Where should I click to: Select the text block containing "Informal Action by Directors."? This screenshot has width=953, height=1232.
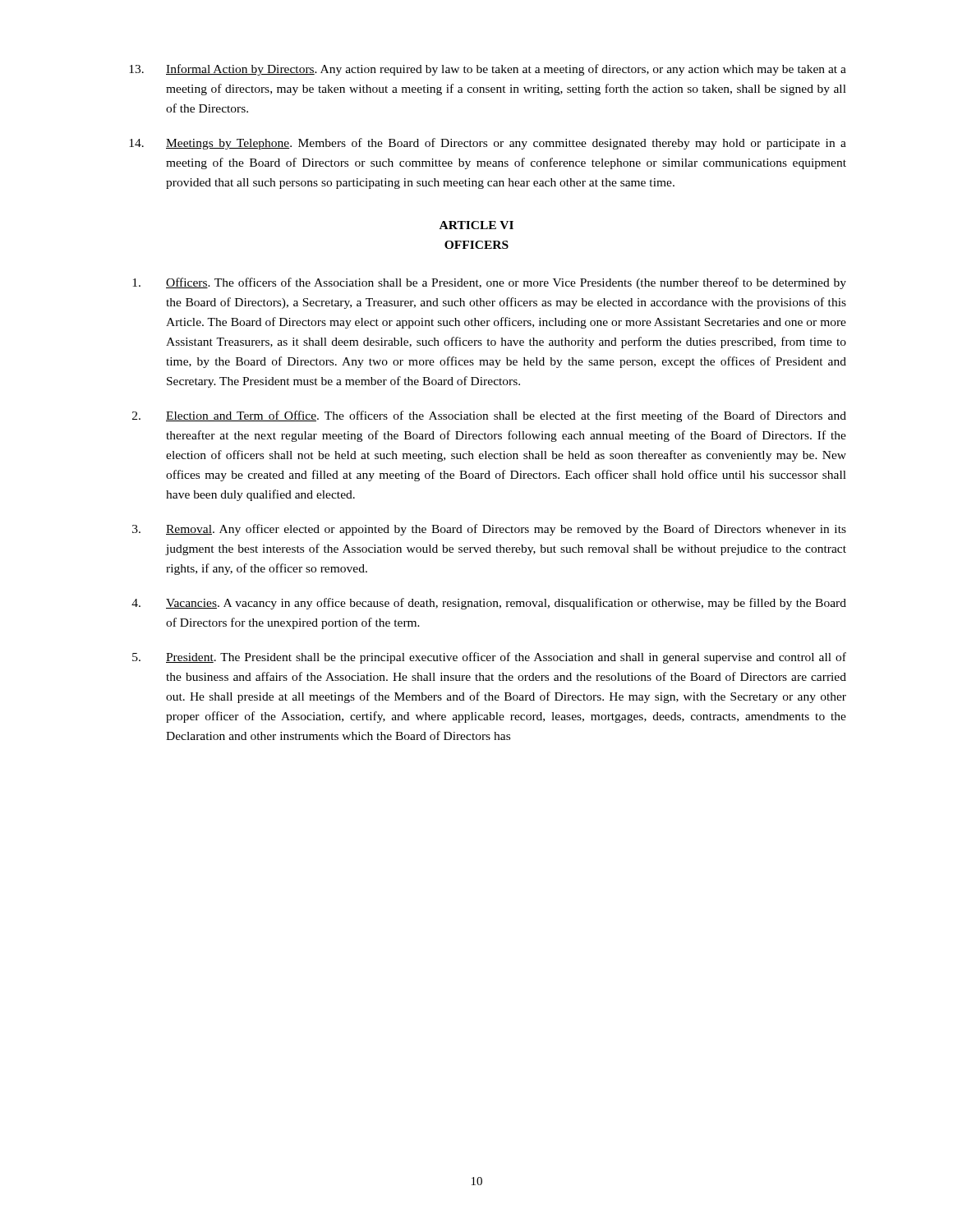476,89
